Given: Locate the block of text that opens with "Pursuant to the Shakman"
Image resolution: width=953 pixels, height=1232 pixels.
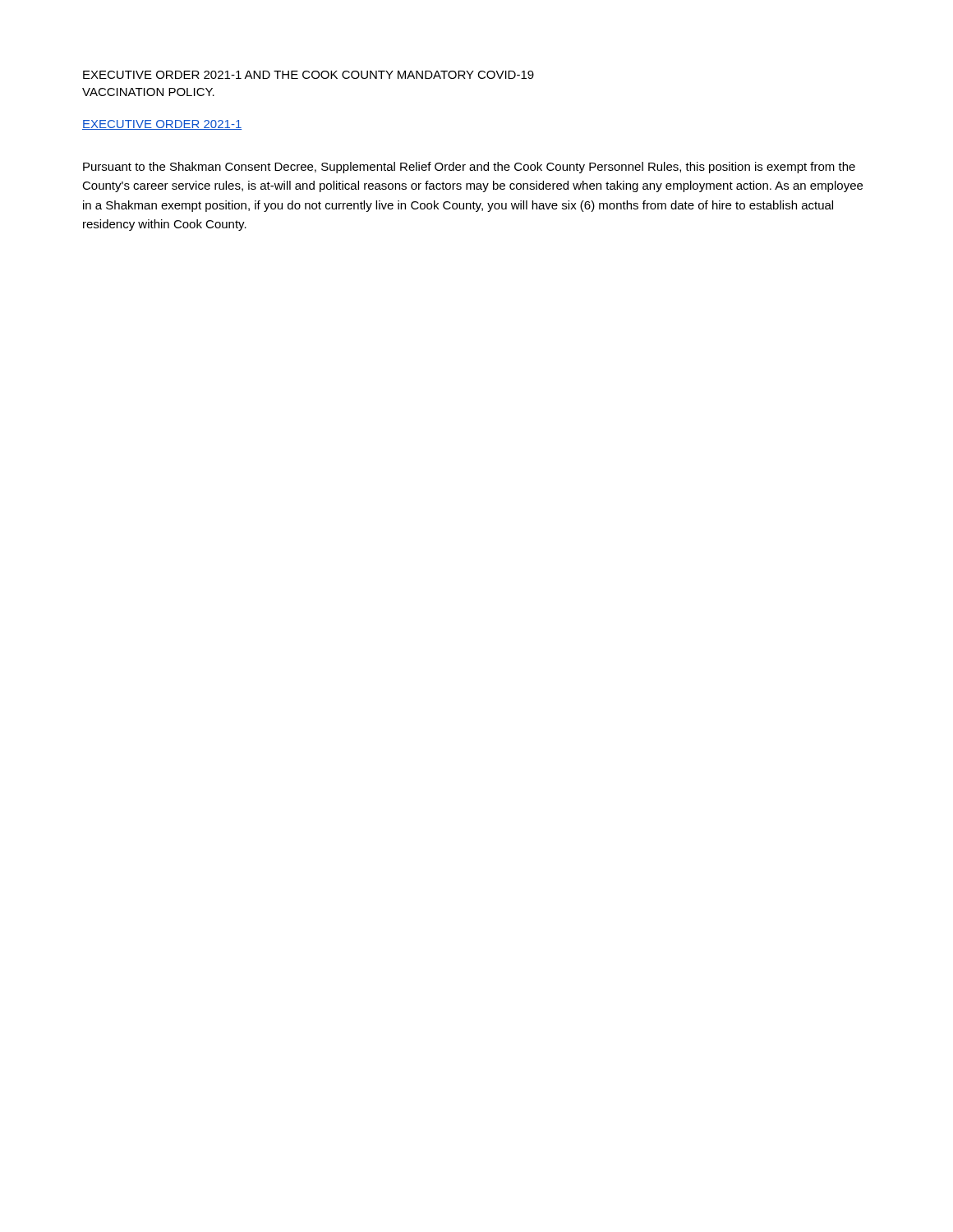Looking at the screenshot, I should (x=476, y=195).
